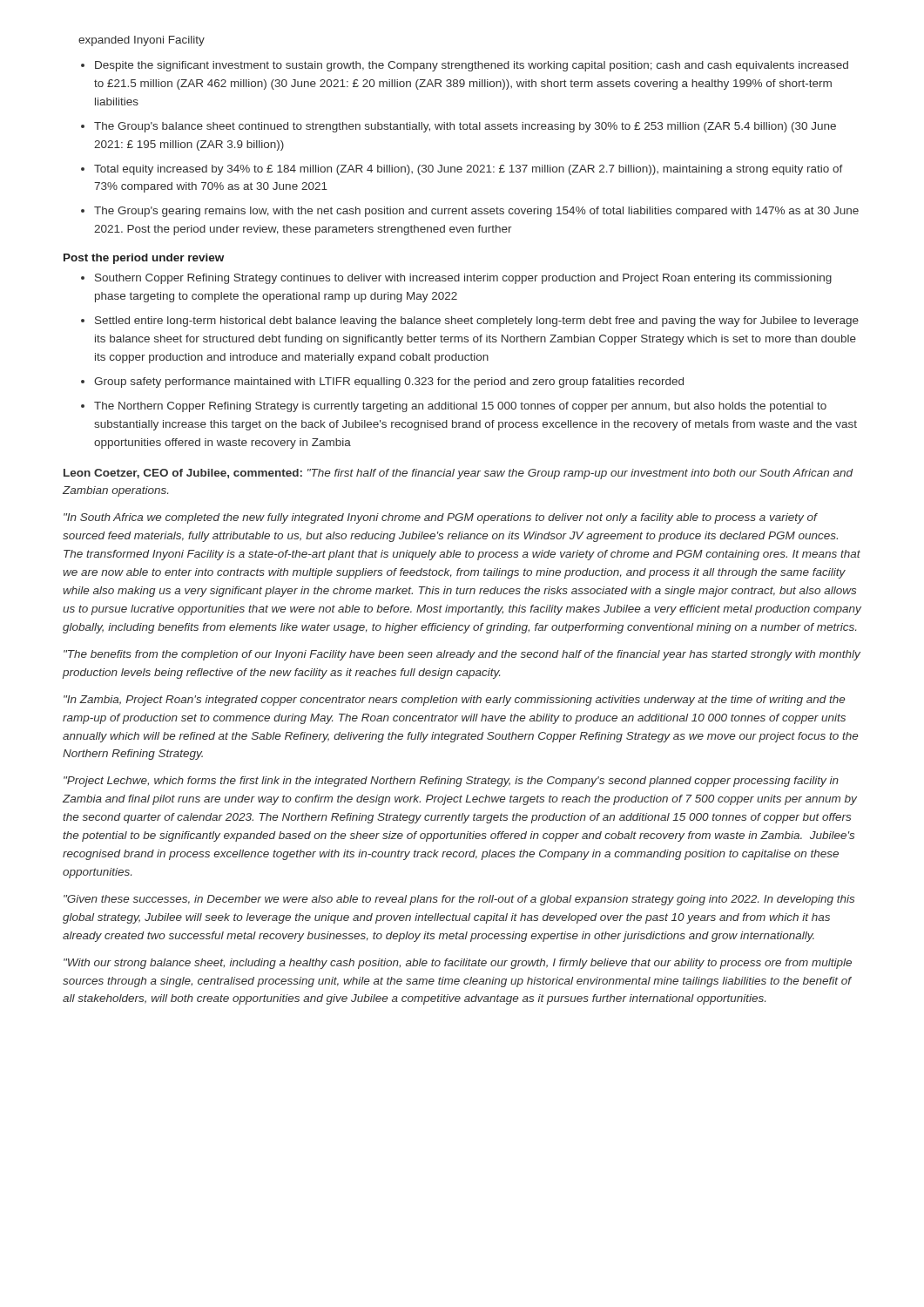Where is the passage that starts "Despite the significant"?
Viewport: 924px width, 1307px height.
471,83
